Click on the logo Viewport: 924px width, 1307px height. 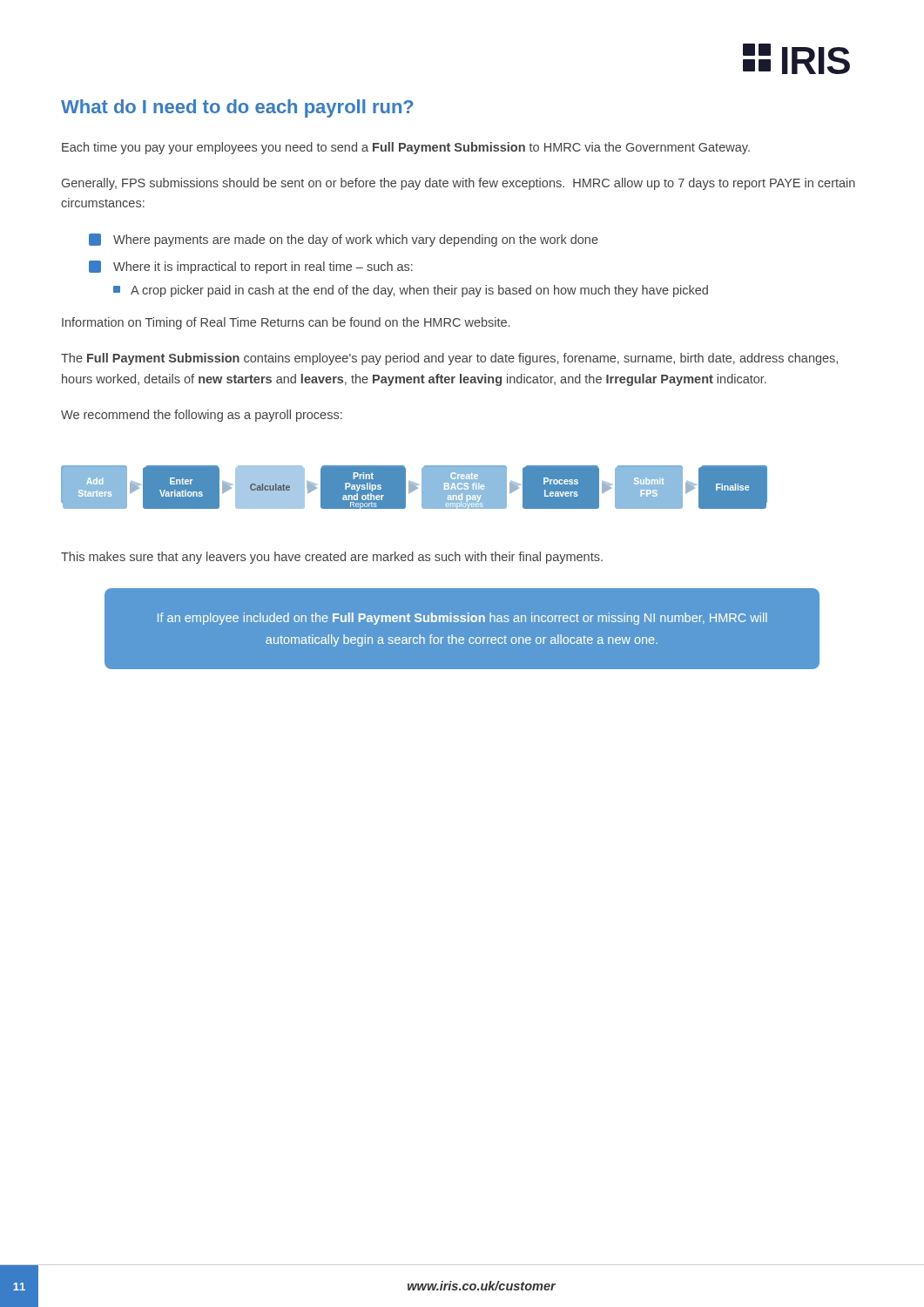coord(813,57)
